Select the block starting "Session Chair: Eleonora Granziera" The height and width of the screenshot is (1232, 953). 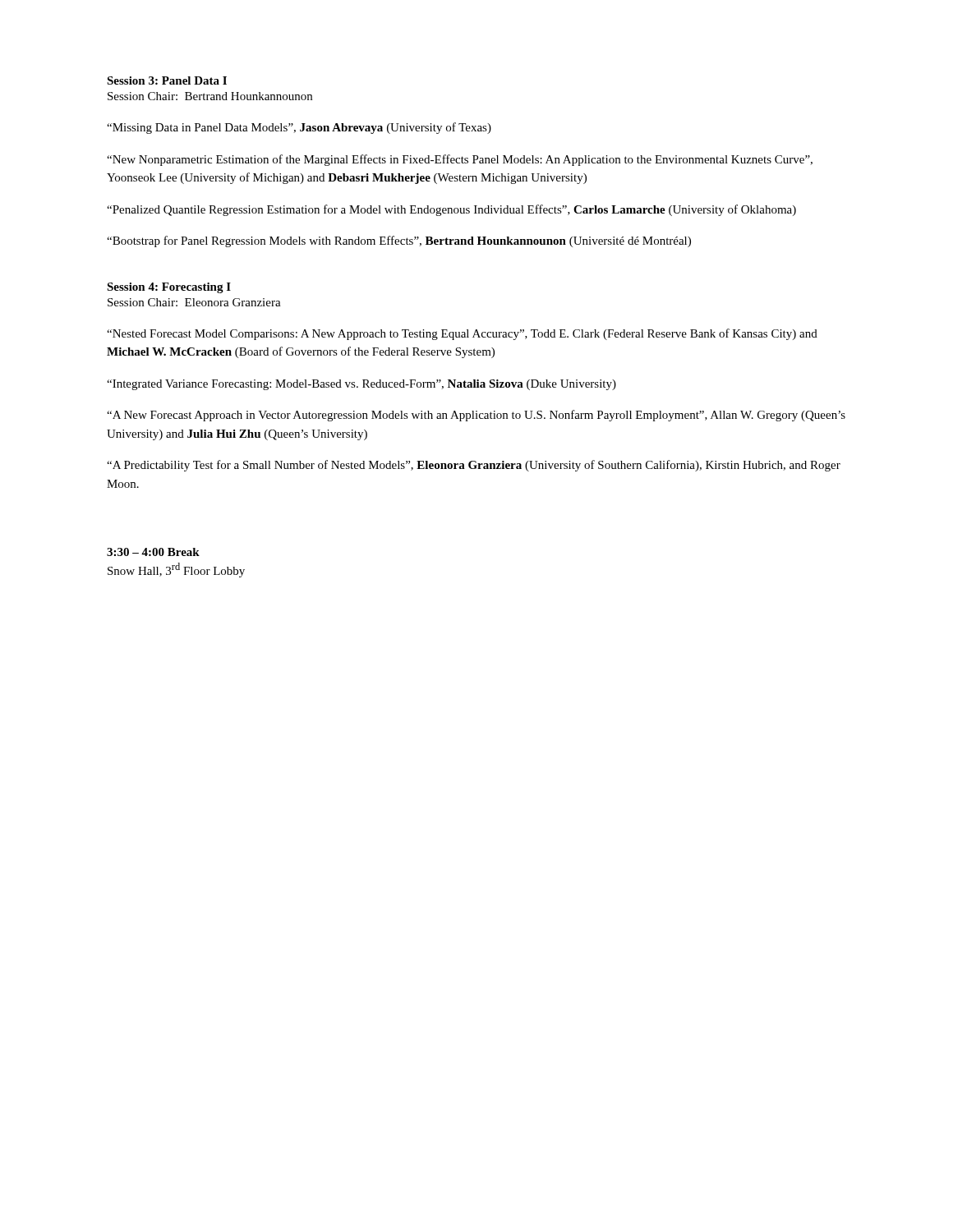194,302
